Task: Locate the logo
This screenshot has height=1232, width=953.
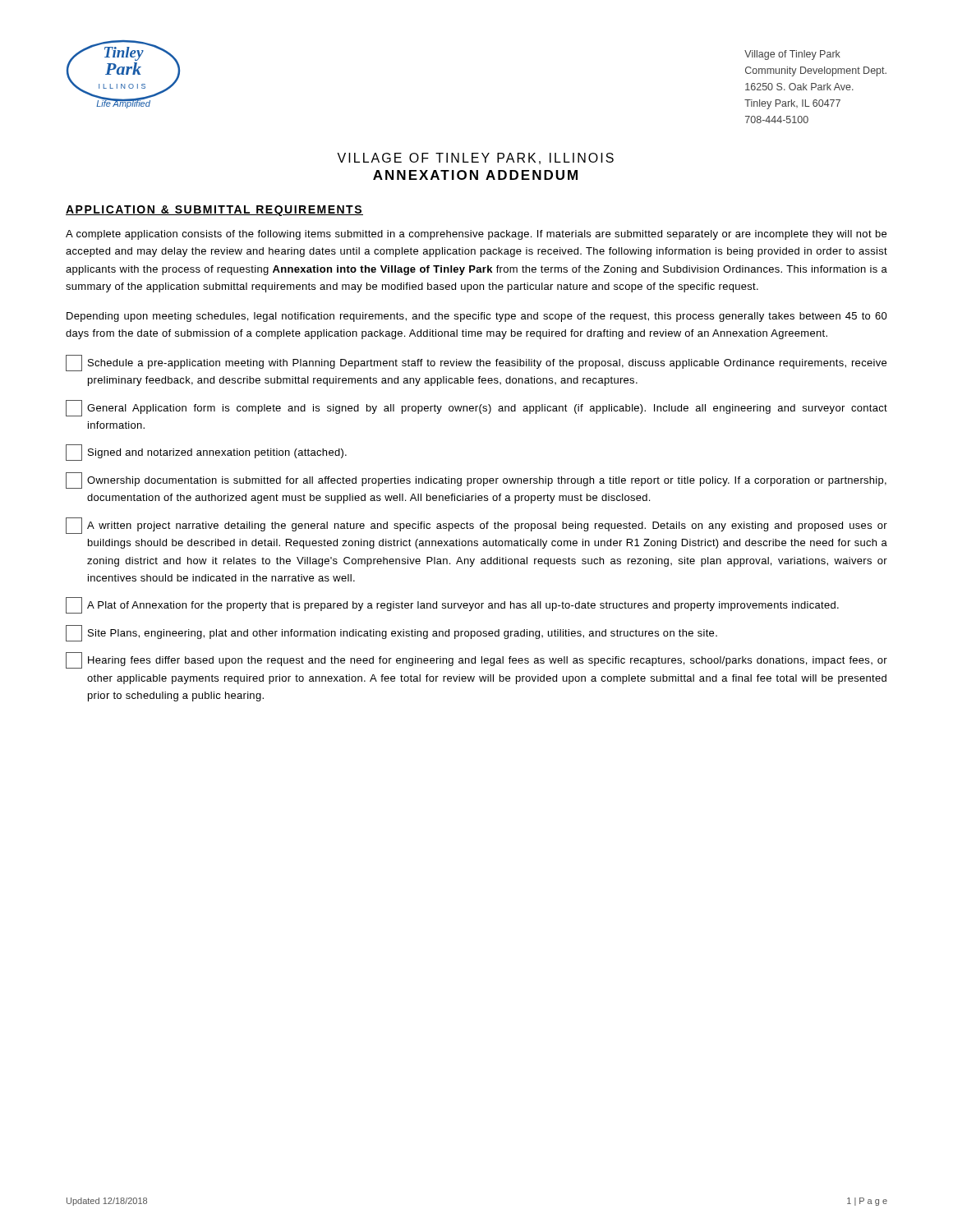Action: coord(148,78)
